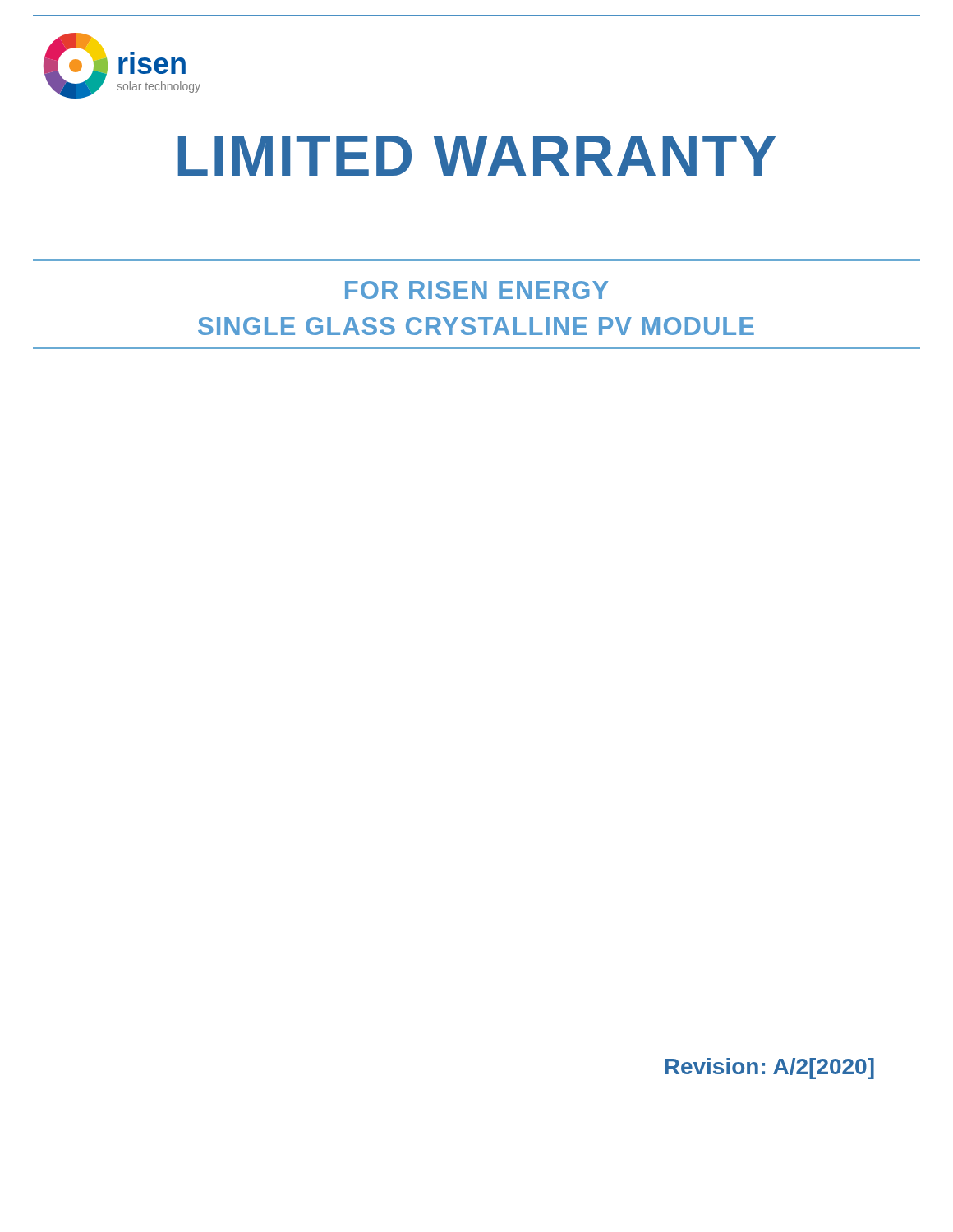Select the logo
The image size is (953, 1232).
coord(121,68)
